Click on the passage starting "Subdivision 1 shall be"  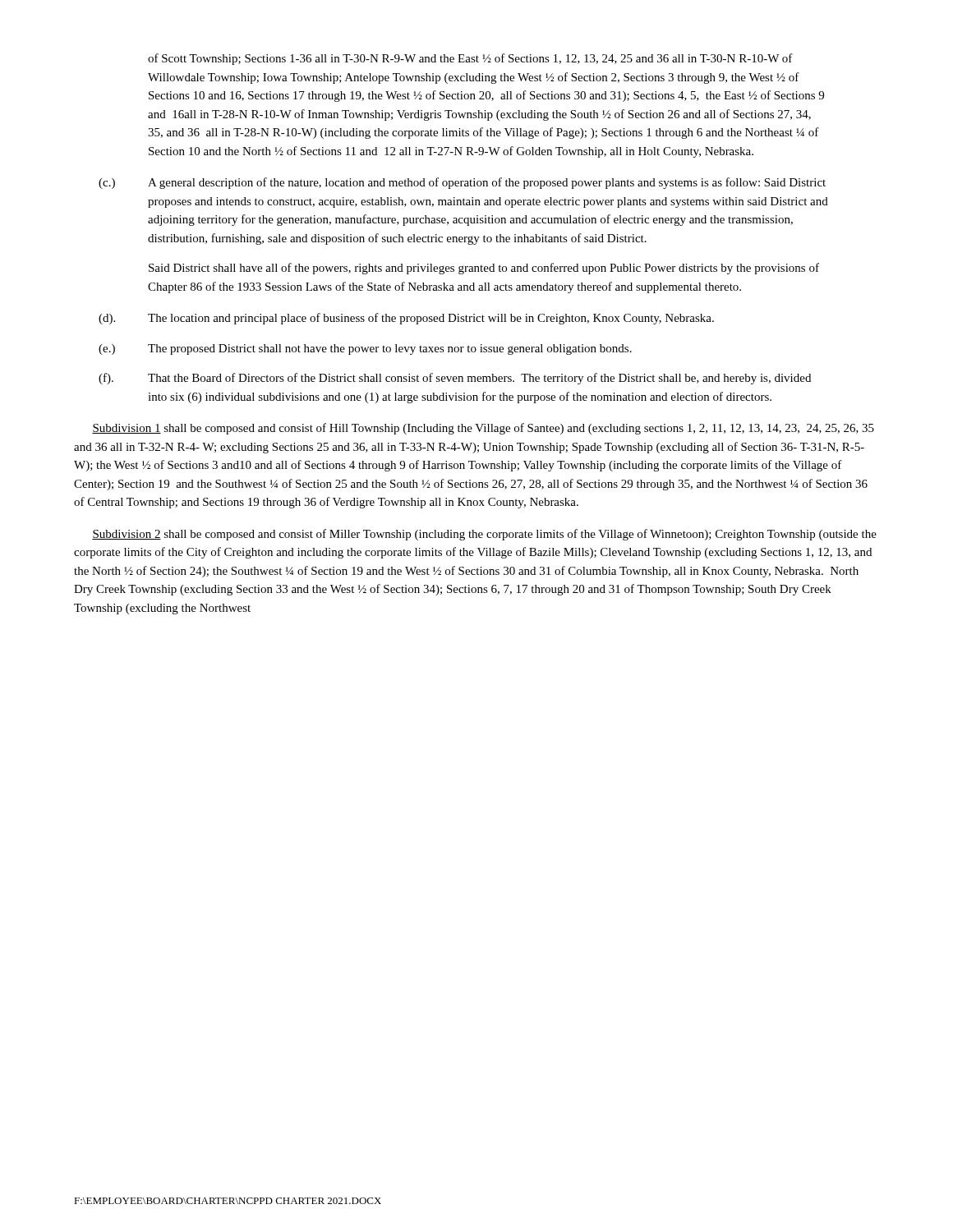(x=474, y=465)
